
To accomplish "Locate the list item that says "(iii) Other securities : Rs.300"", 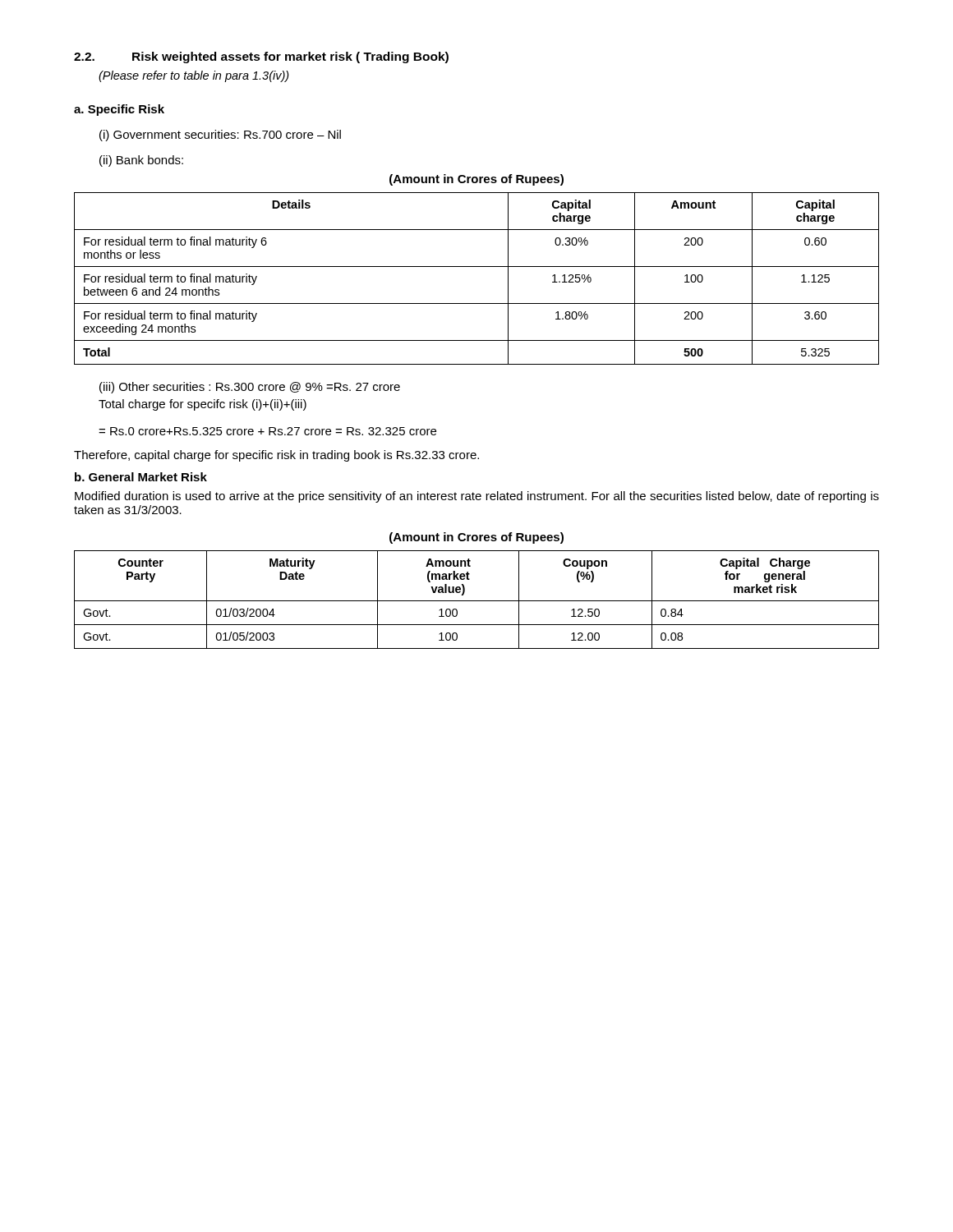I will click(249, 386).
